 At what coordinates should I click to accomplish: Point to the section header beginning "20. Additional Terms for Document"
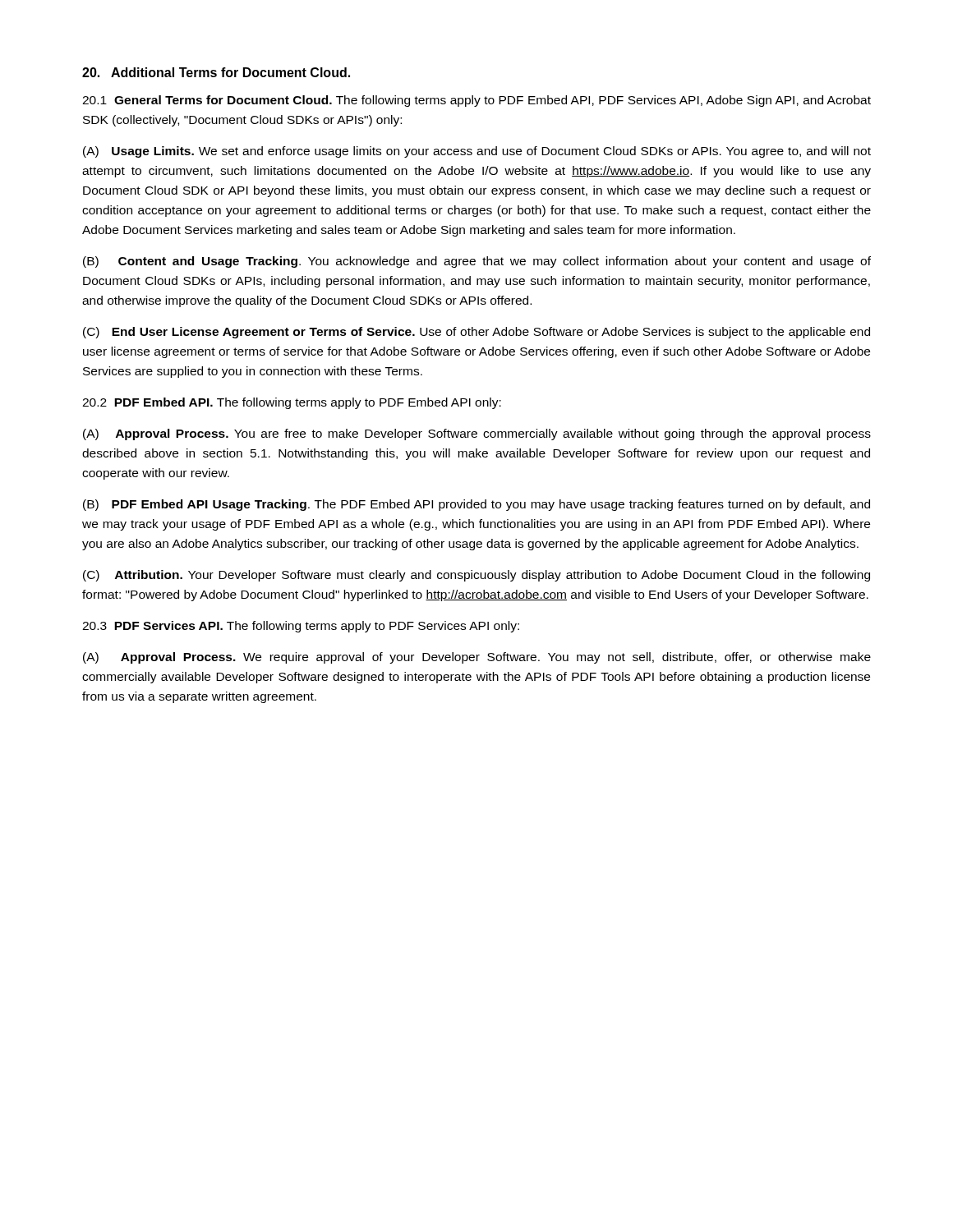(217, 73)
